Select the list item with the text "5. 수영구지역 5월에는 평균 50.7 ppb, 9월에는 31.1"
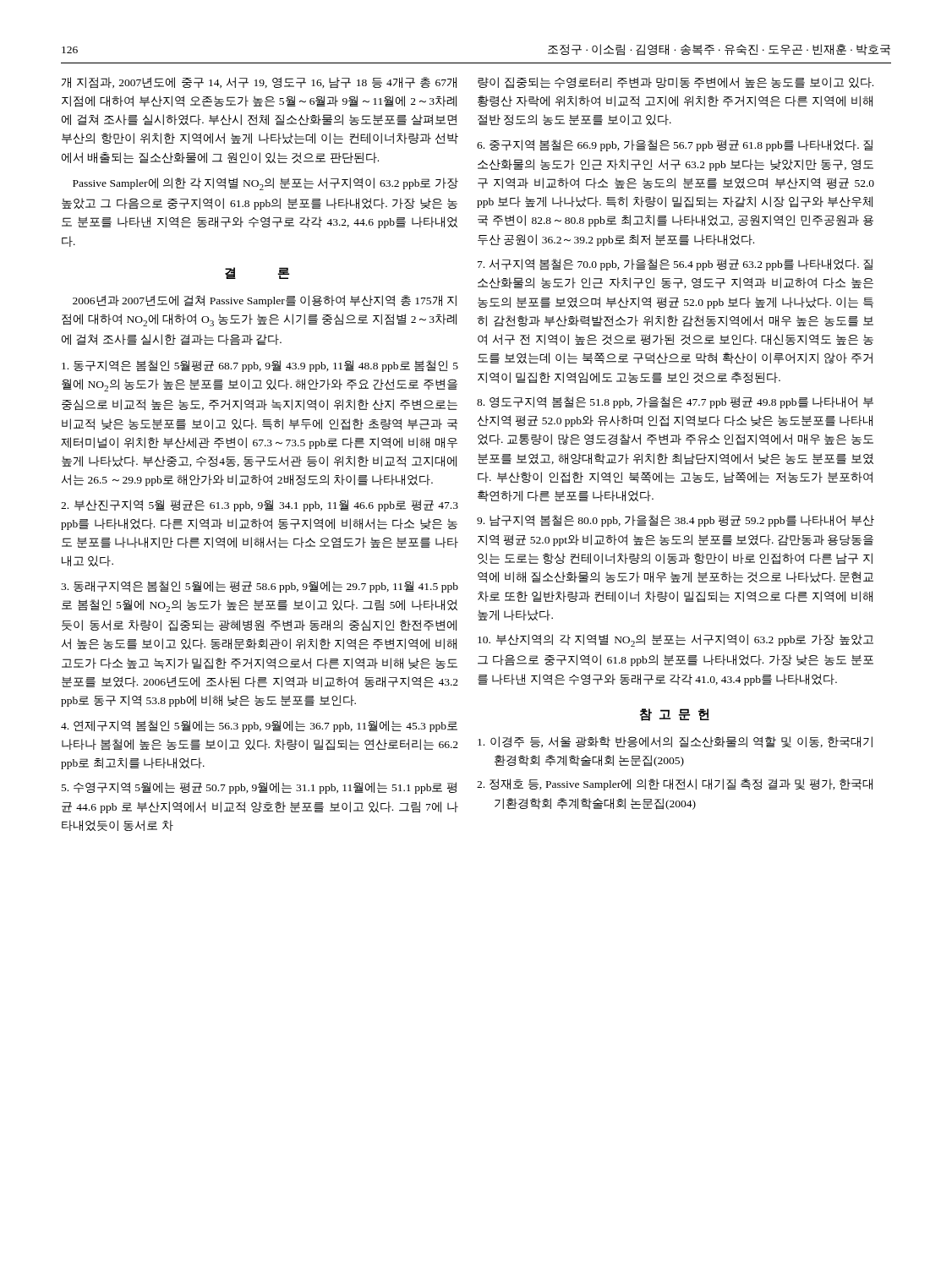 [260, 807]
